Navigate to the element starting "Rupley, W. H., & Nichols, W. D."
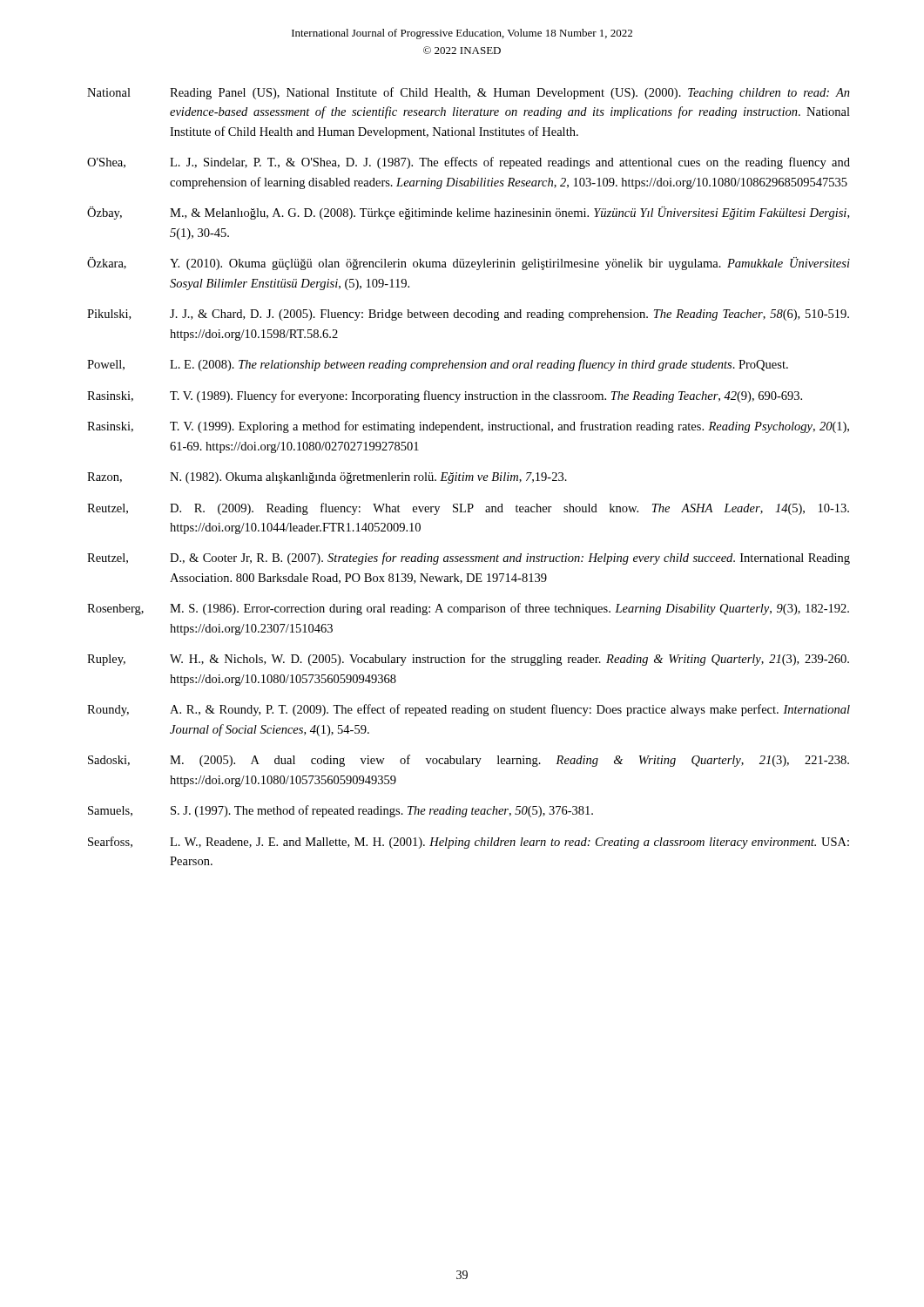 coord(469,669)
